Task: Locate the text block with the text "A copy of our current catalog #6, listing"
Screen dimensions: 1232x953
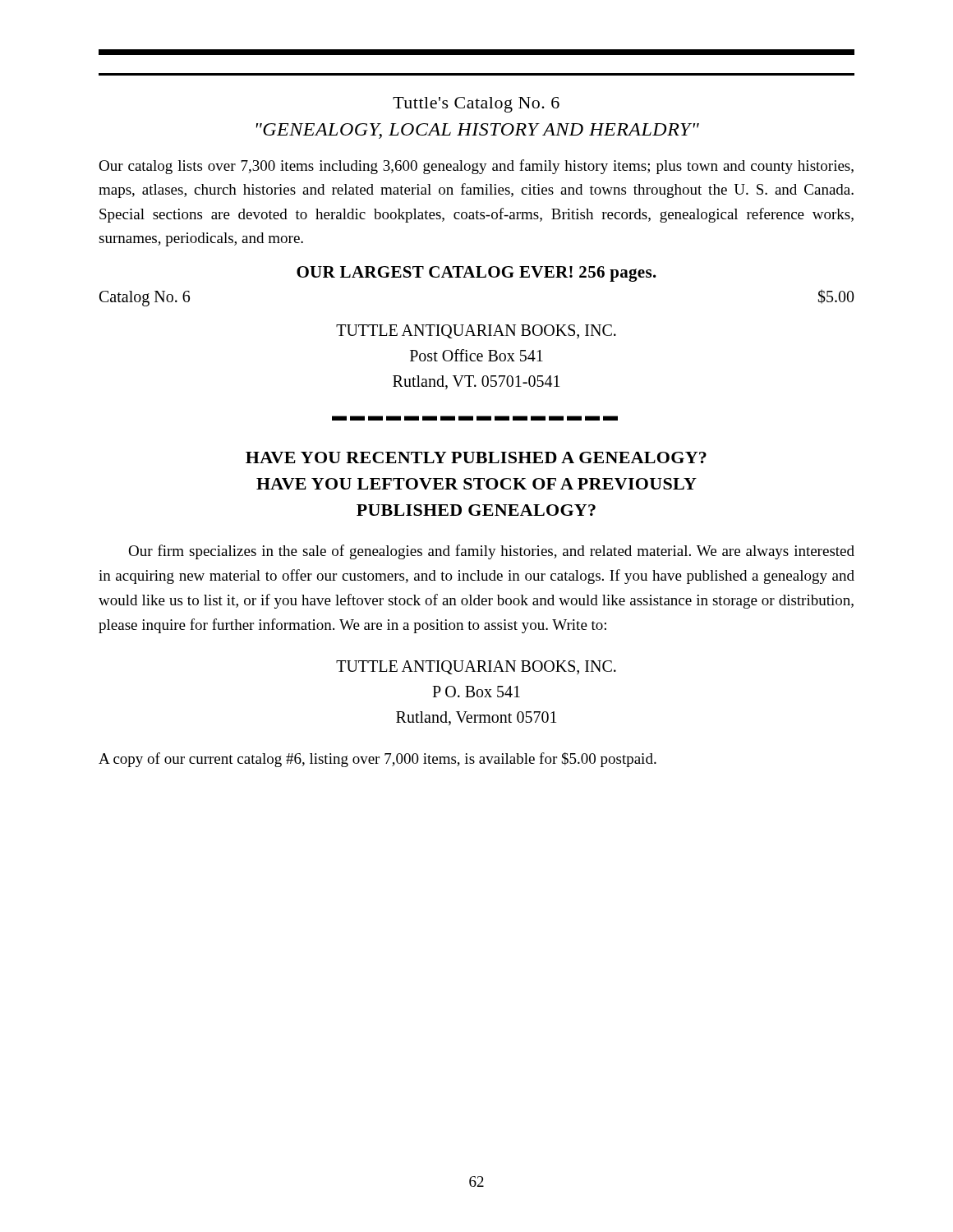Action: [378, 759]
